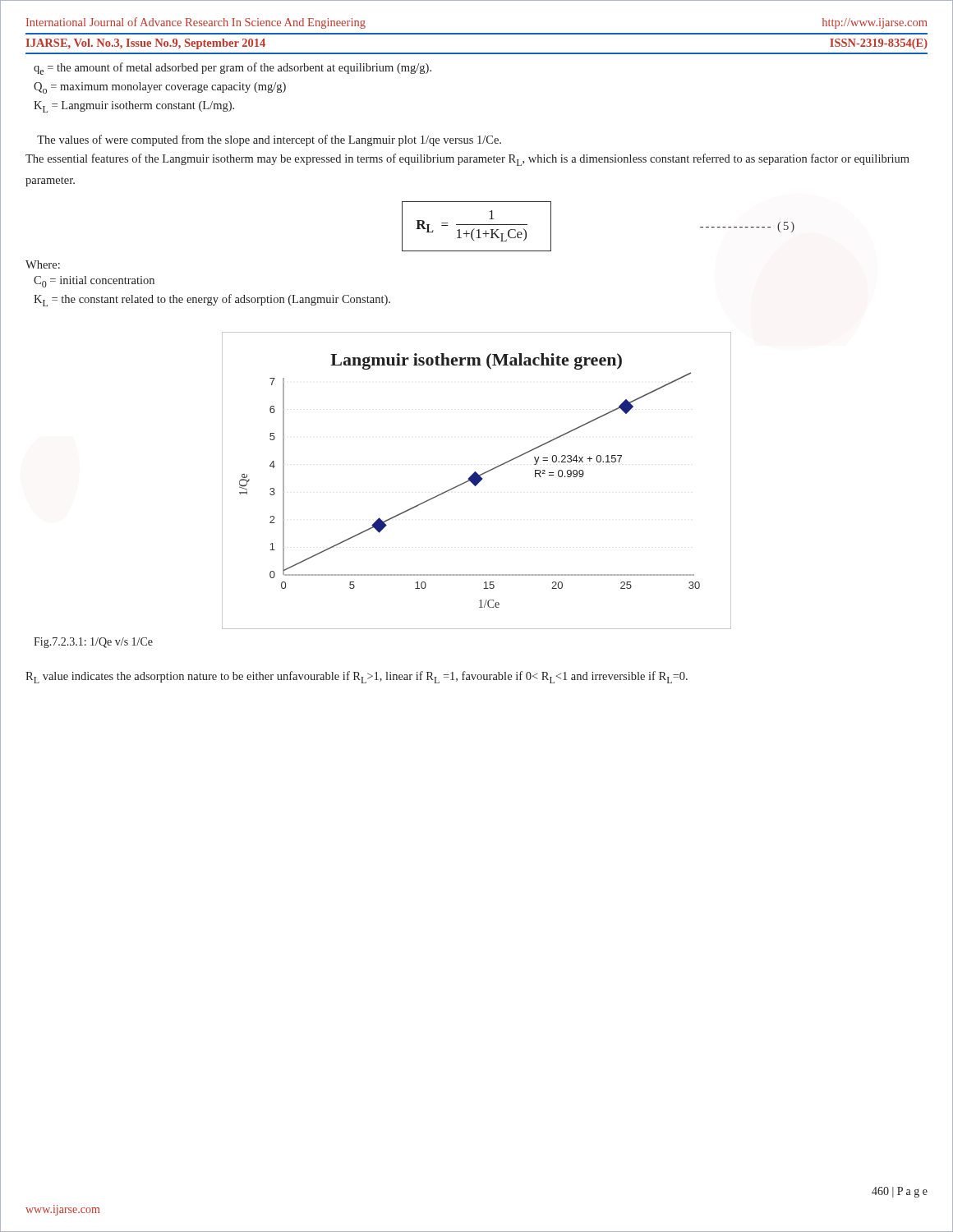This screenshot has height=1232, width=953.
Task: Select the element starting "The values of were computed from the"
Action: [467, 160]
